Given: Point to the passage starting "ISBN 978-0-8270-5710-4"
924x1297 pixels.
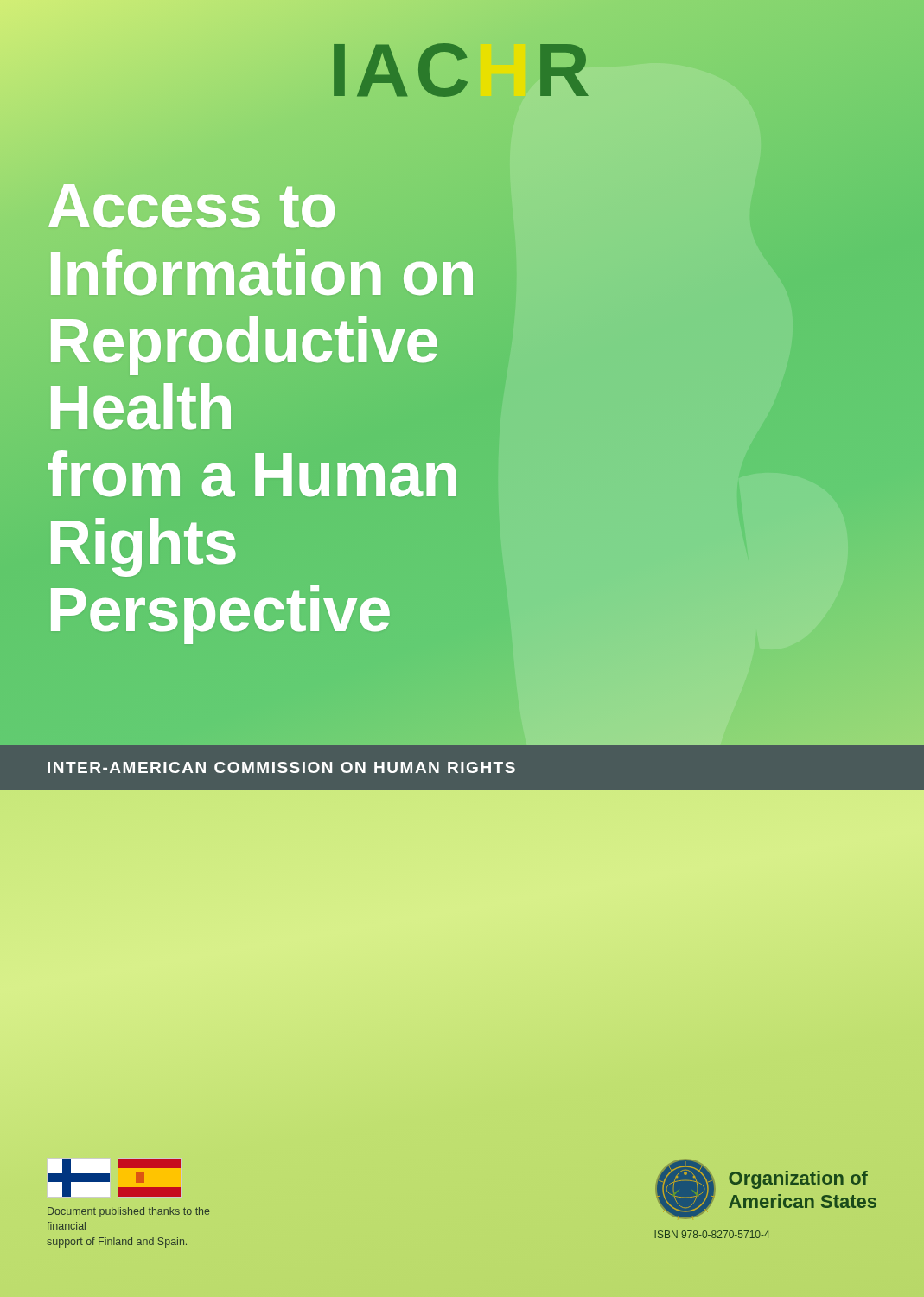Looking at the screenshot, I should click(x=712, y=1234).
